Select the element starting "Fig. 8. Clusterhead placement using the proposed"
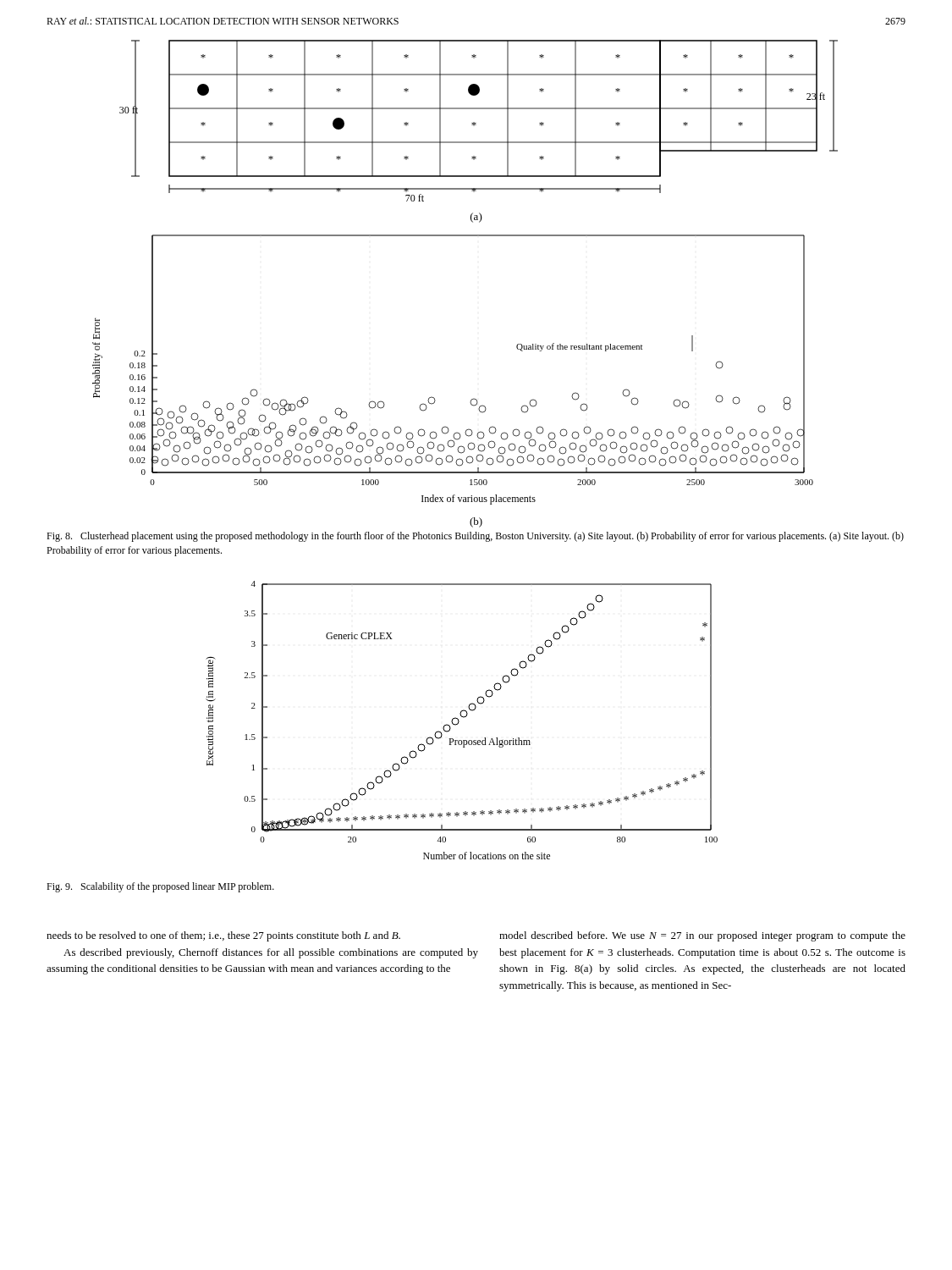Screen dimensions: 1270x952 coord(475,543)
